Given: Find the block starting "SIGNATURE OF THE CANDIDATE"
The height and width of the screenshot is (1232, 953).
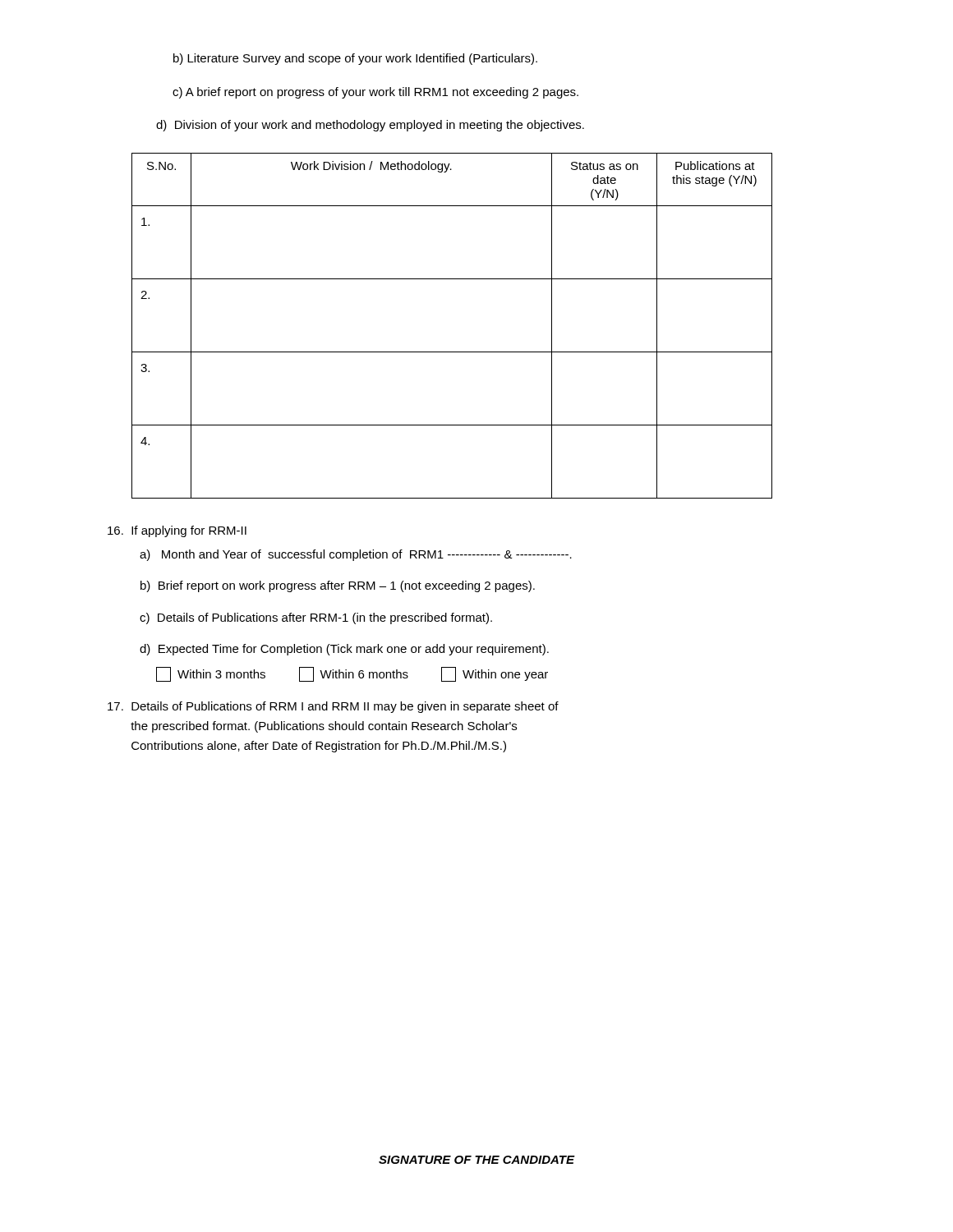Looking at the screenshot, I should coord(476,1159).
